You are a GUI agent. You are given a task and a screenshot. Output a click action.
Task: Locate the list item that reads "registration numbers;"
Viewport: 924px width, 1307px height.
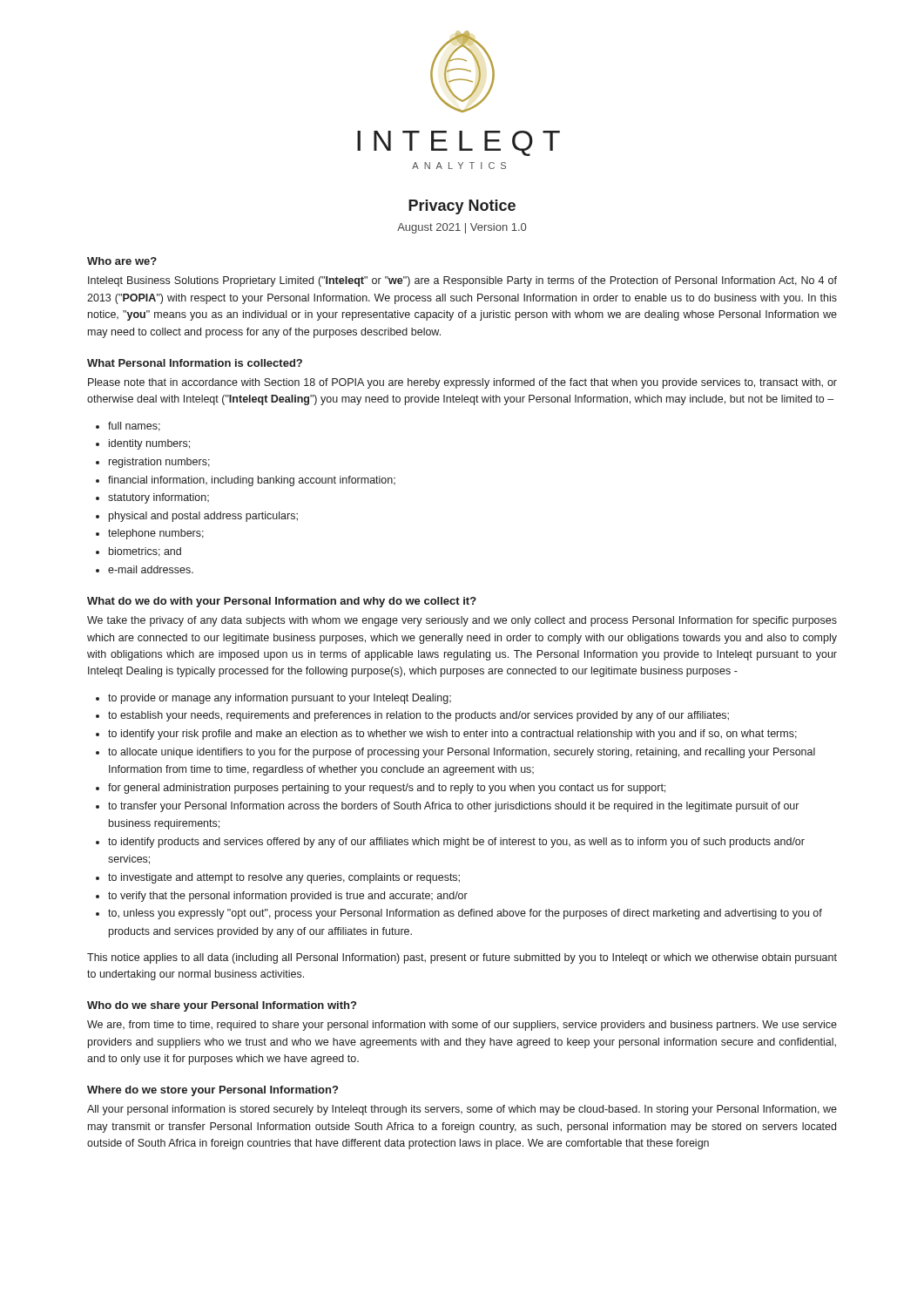click(159, 462)
